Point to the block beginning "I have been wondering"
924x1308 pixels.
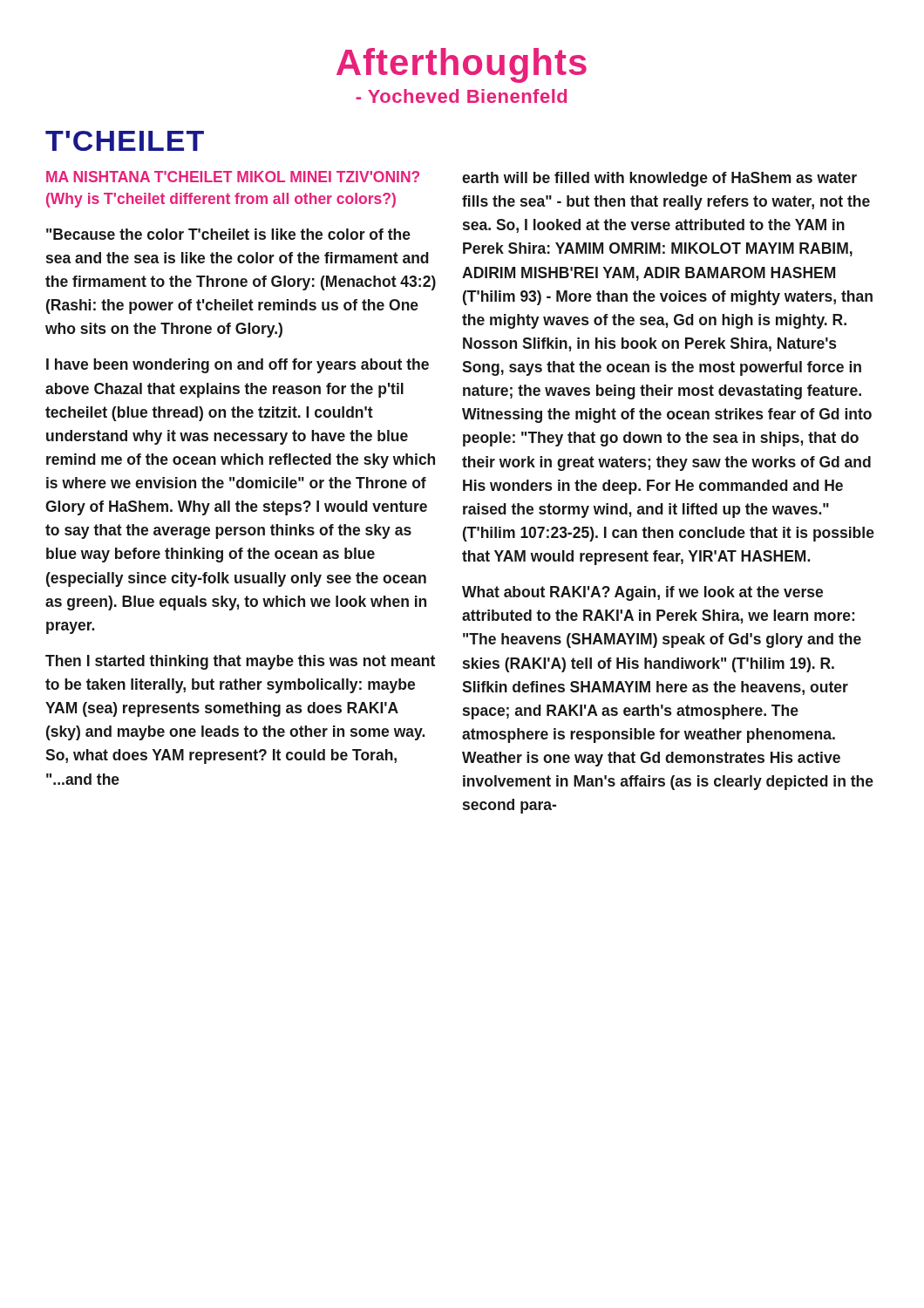click(241, 495)
